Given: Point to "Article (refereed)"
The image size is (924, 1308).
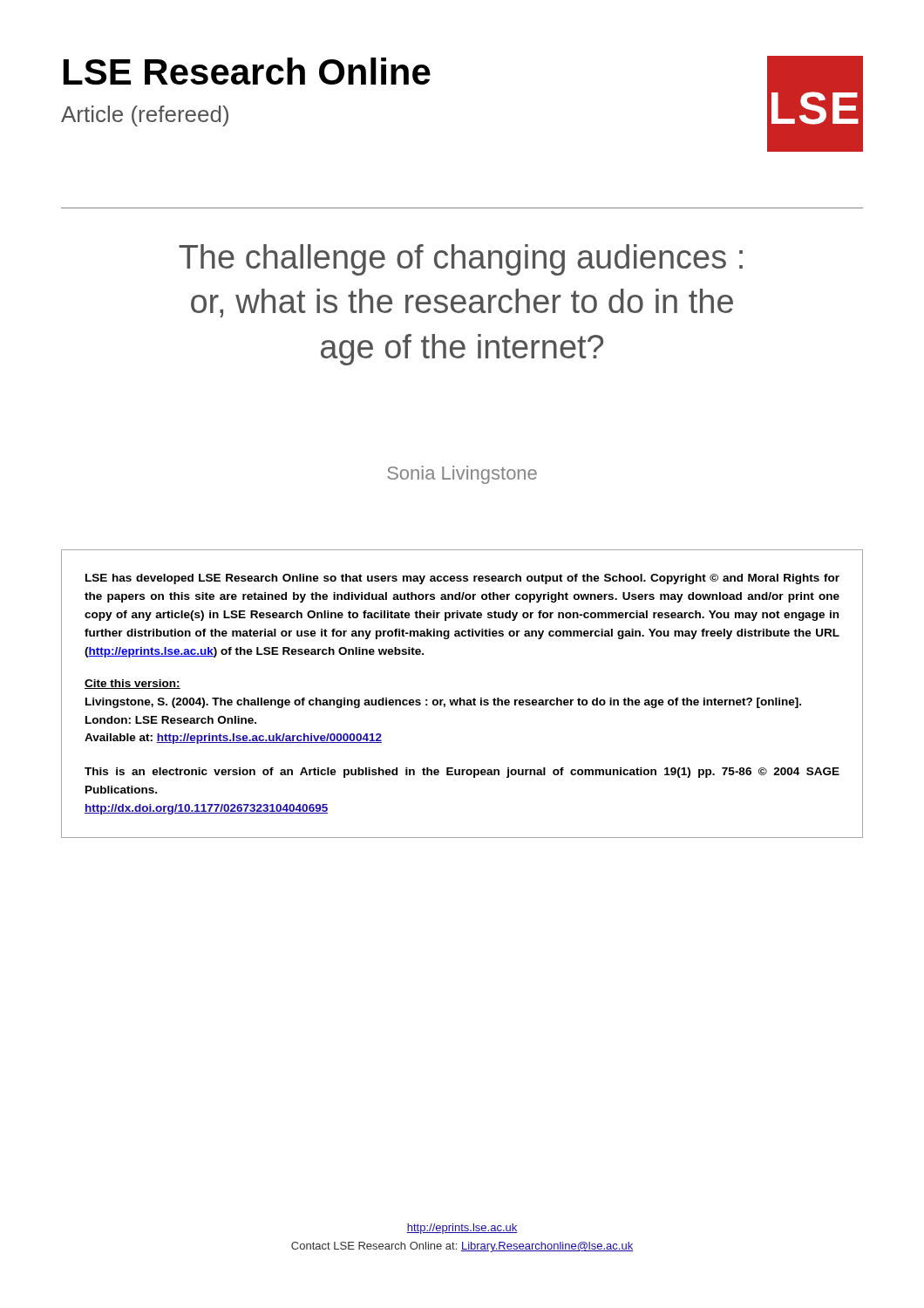Looking at the screenshot, I should [145, 114].
